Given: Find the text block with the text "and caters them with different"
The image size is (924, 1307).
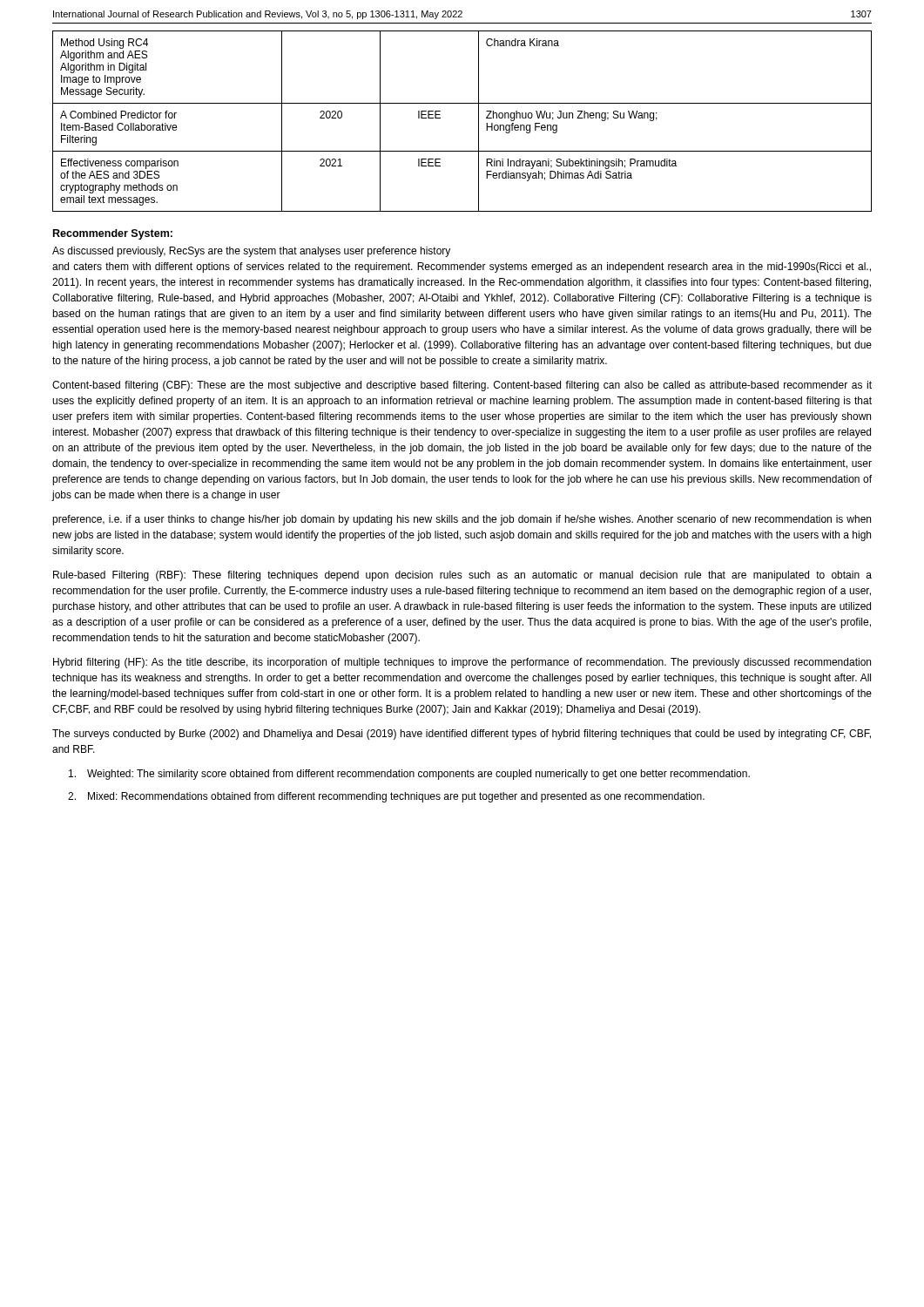Looking at the screenshot, I should coord(462,314).
